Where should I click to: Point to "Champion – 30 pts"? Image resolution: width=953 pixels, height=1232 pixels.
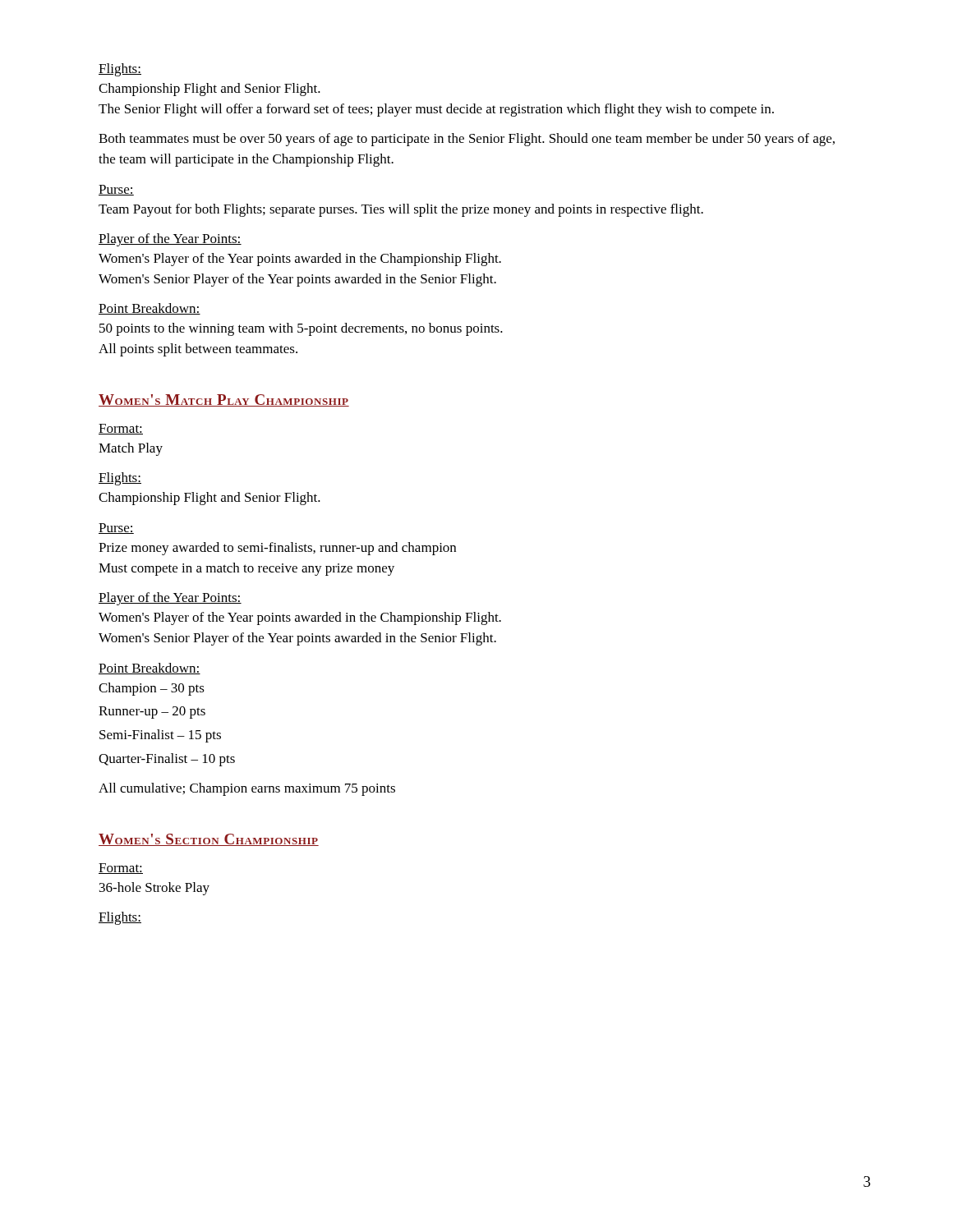[x=152, y=689]
